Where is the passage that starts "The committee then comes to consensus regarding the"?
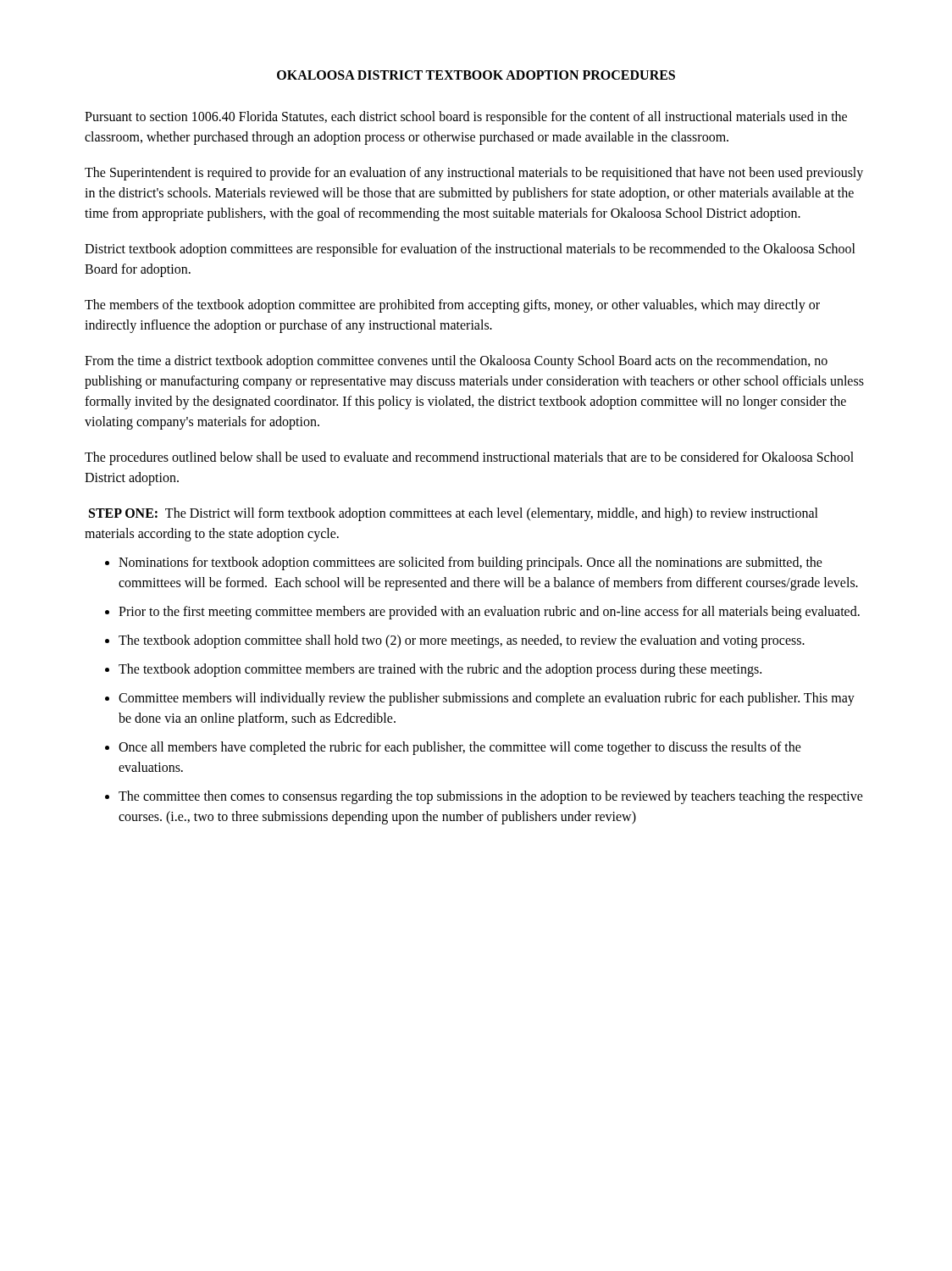Viewport: 952px width, 1271px height. tap(491, 806)
